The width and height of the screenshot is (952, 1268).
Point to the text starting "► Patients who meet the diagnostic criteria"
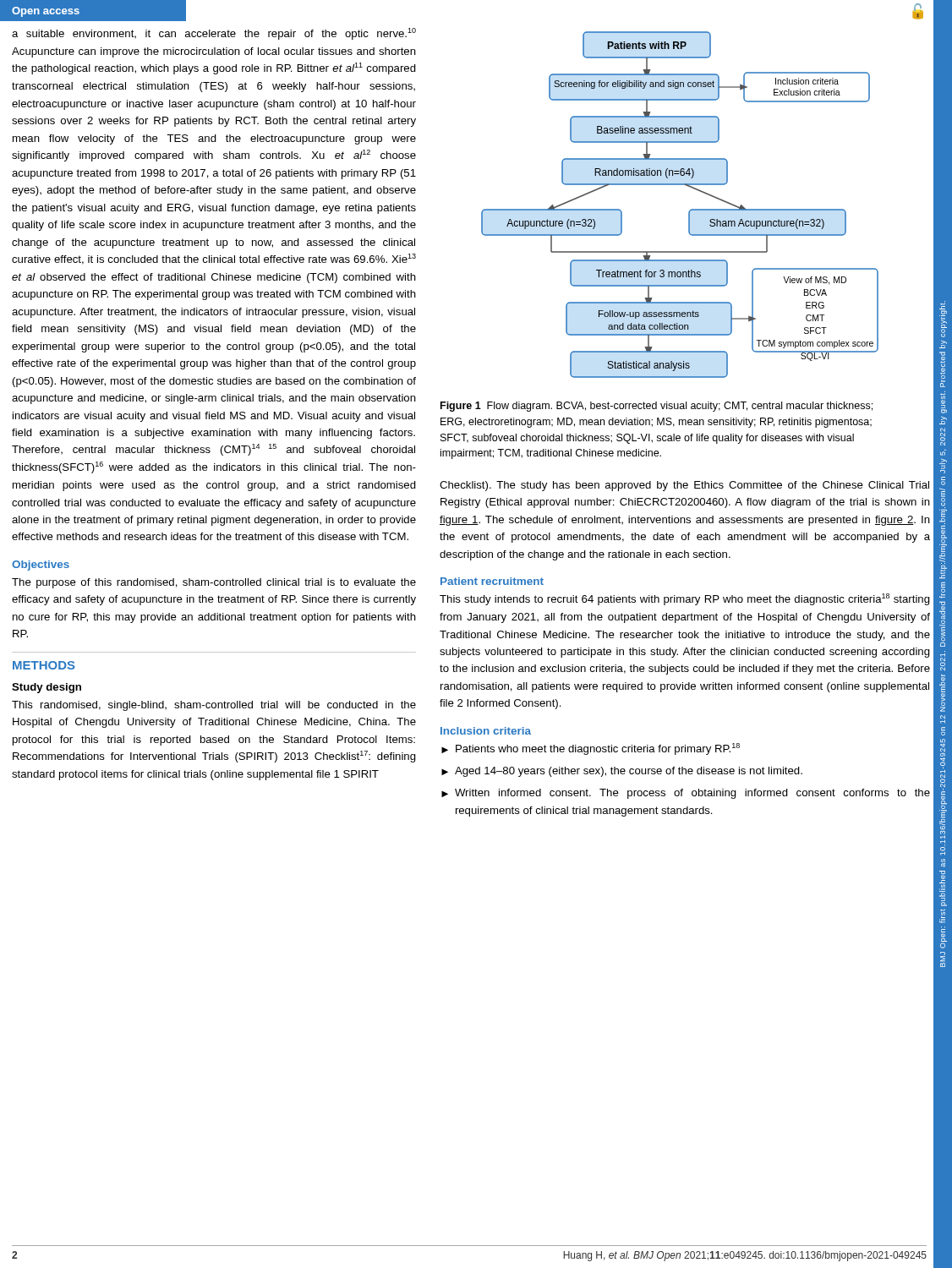point(590,749)
